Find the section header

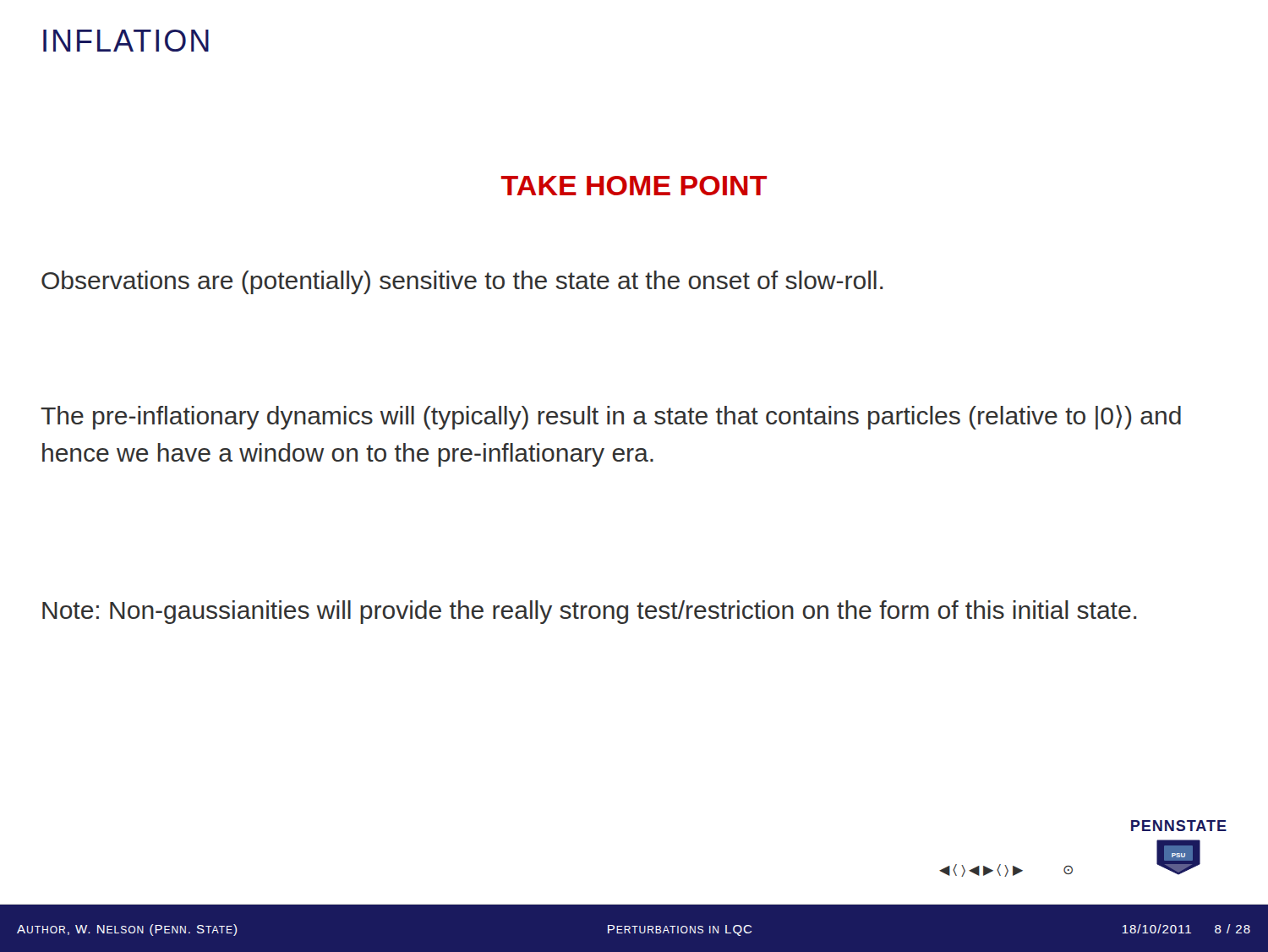tap(634, 185)
